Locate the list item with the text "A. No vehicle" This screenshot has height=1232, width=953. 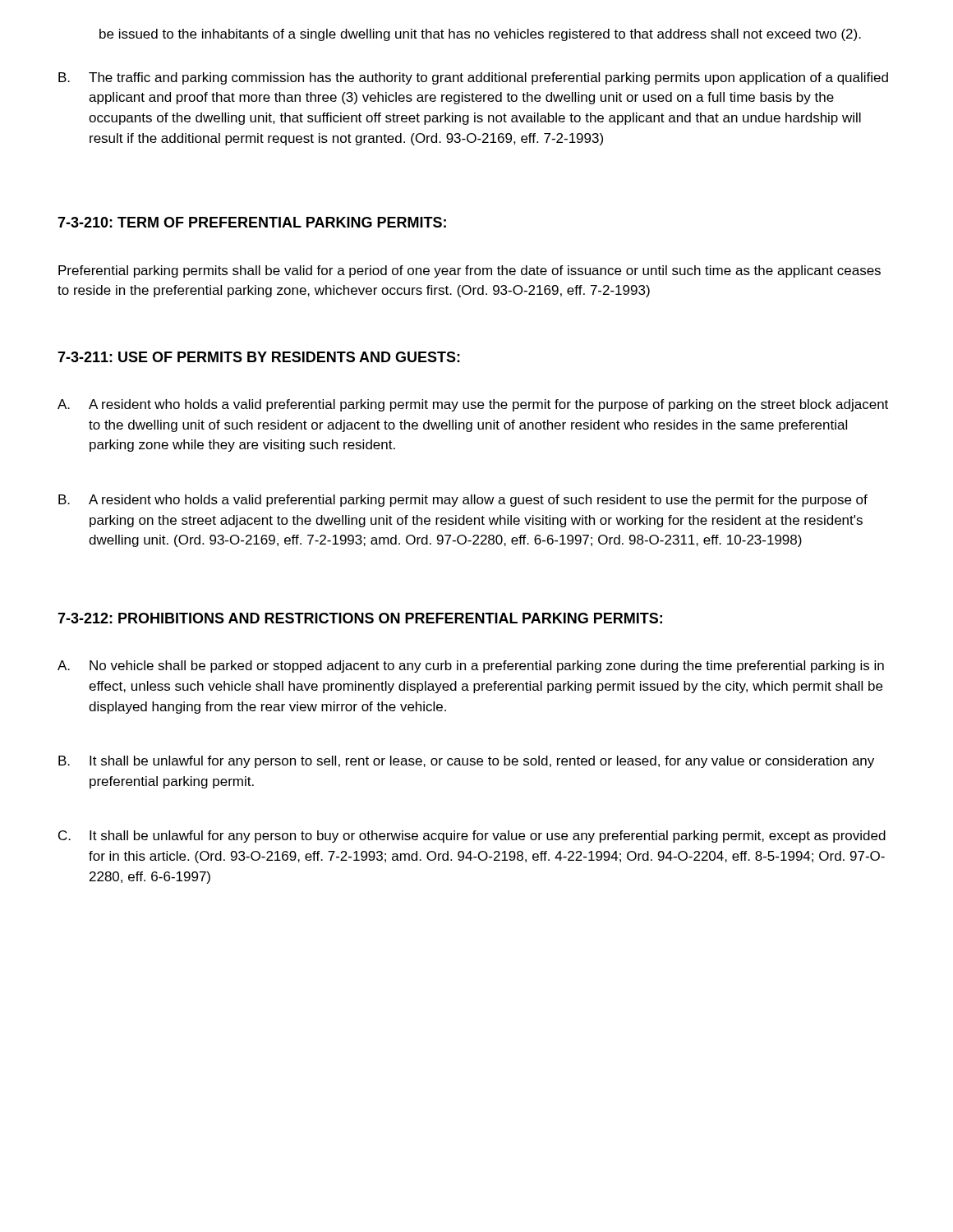click(476, 687)
